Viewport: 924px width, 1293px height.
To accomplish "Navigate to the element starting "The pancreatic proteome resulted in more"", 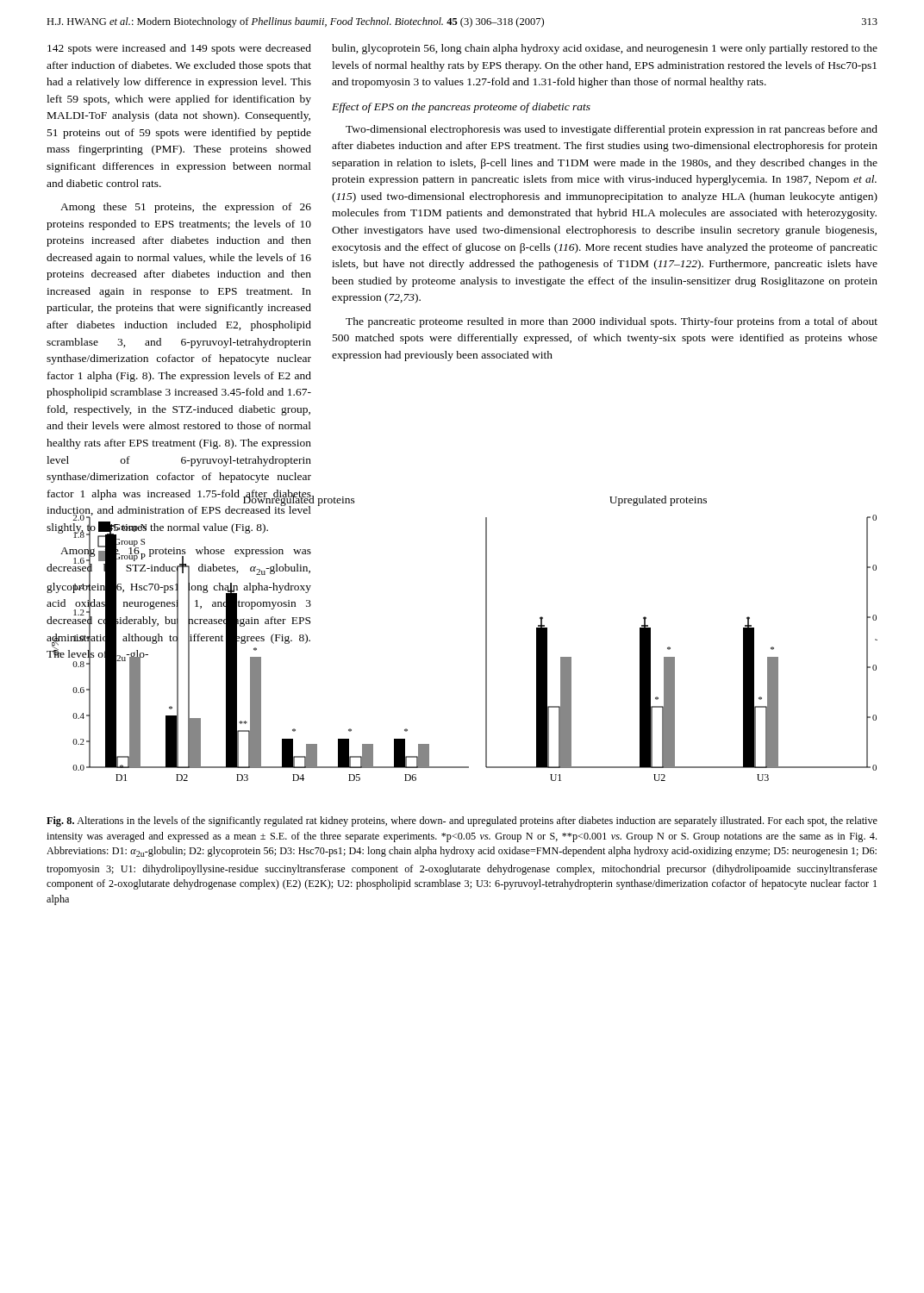I will [x=605, y=338].
